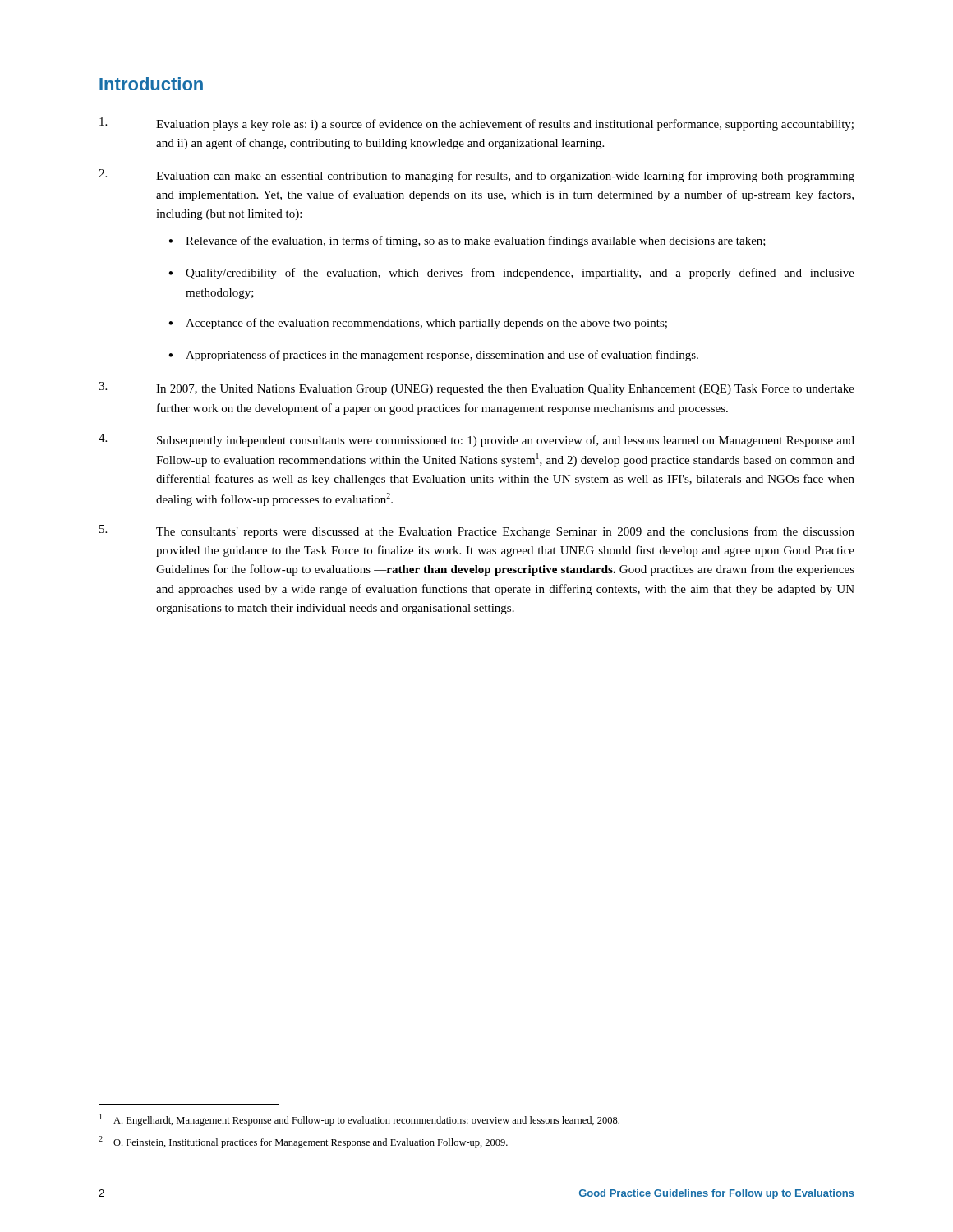Image resolution: width=953 pixels, height=1232 pixels.
Task: Locate the block of text that opens with "In 2007, the United Nations Evaluation Group (UNEG)"
Action: coord(476,399)
